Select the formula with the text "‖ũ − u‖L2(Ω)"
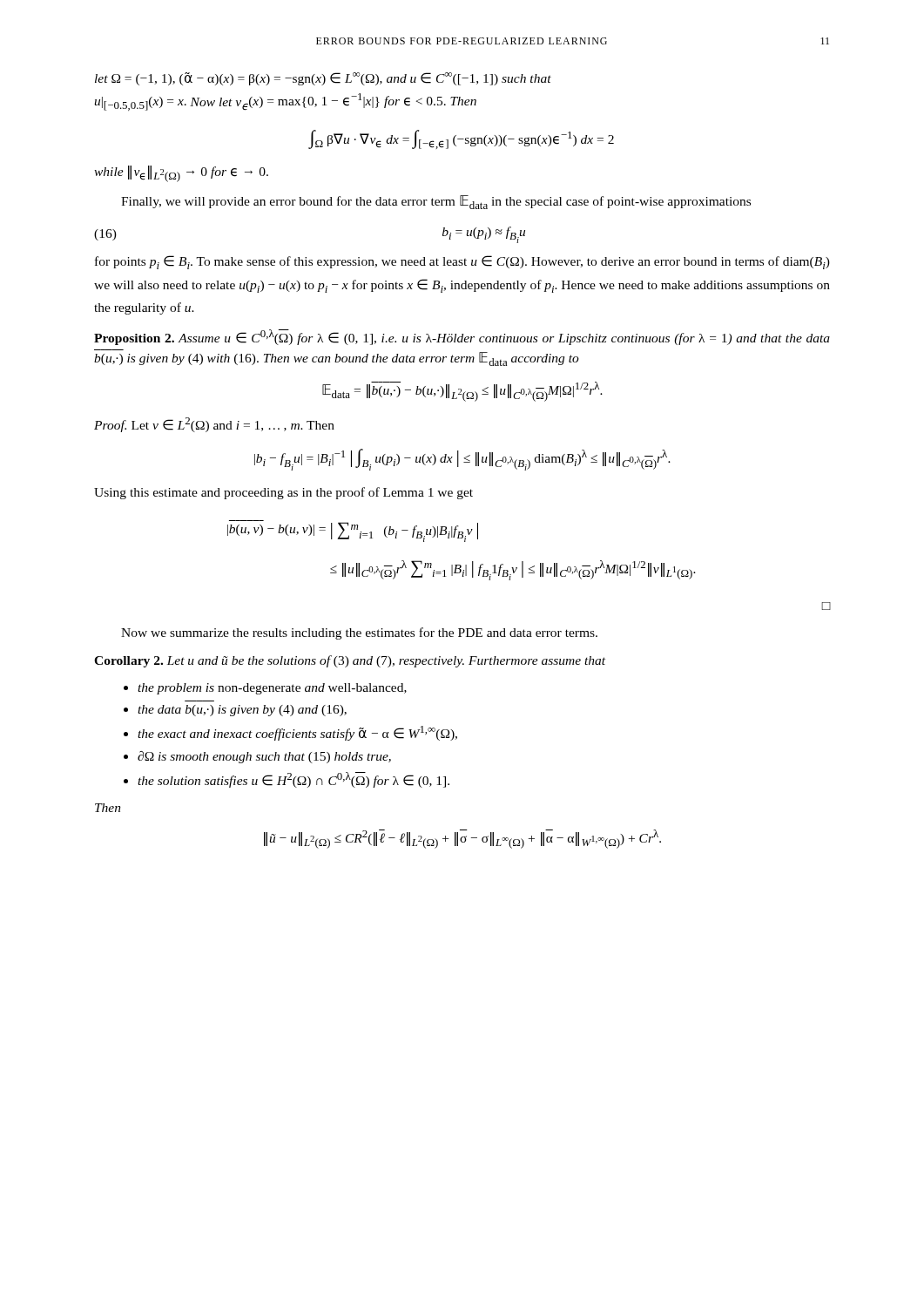Viewport: 924px width, 1307px height. pos(462,838)
